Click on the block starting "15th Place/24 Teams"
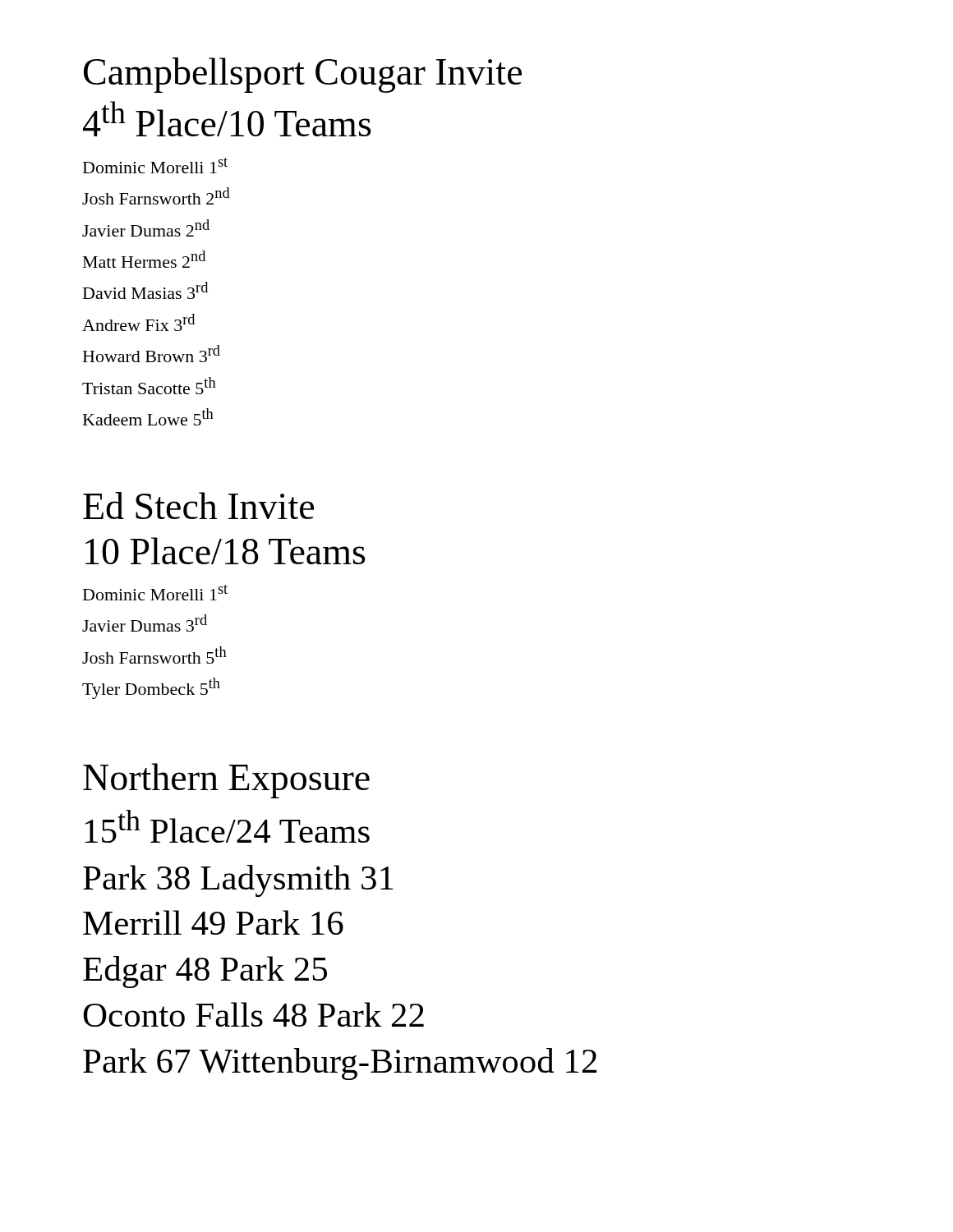Viewport: 953px width, 1232px height. pyautogui.click(x=226, y=828)
